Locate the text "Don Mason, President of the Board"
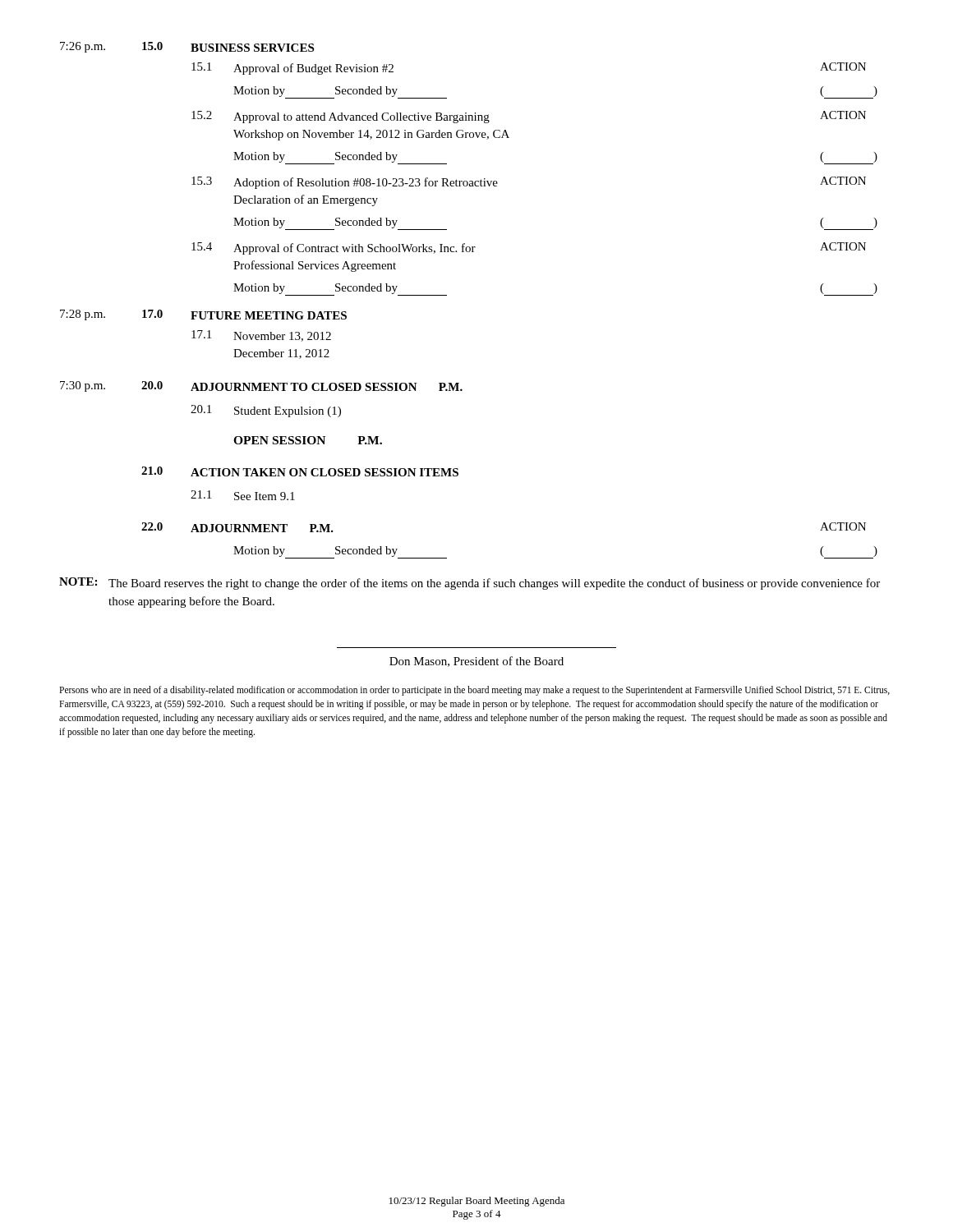Screen dimensions: 1232x953 (x=476, y=657)
